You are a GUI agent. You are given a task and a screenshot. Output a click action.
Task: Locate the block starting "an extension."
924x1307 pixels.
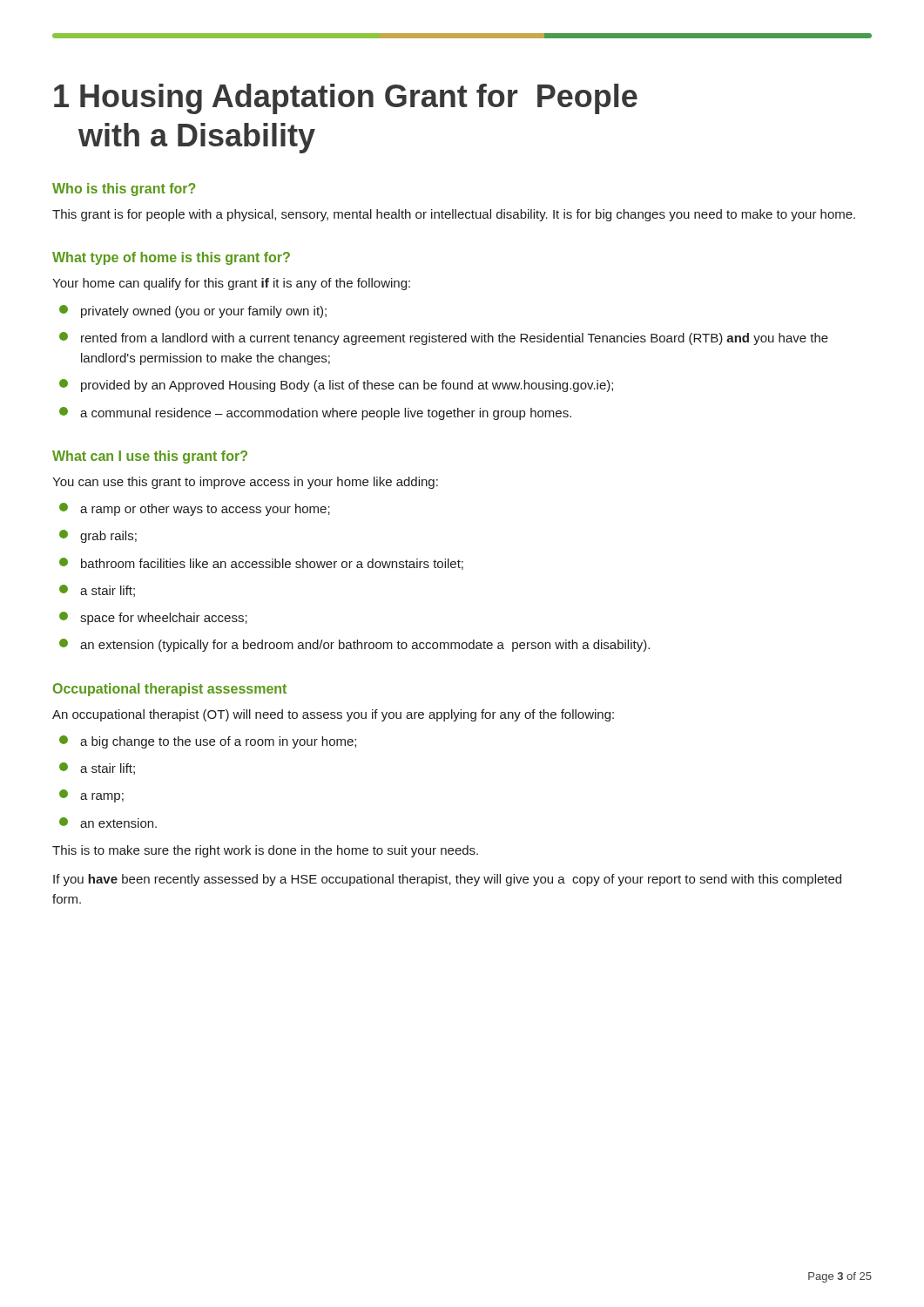click(109, 823)
